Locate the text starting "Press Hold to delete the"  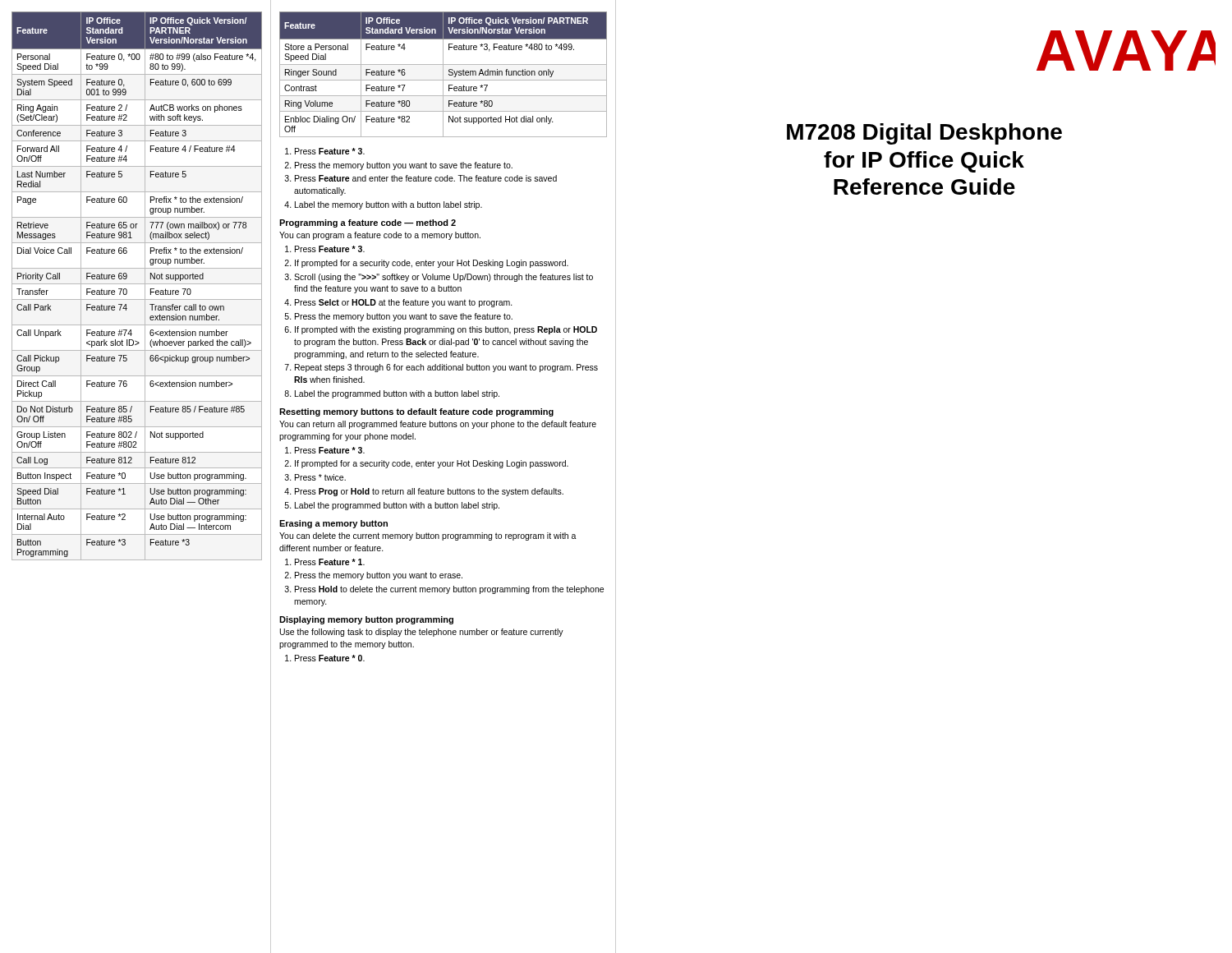(x=449, y=595)
